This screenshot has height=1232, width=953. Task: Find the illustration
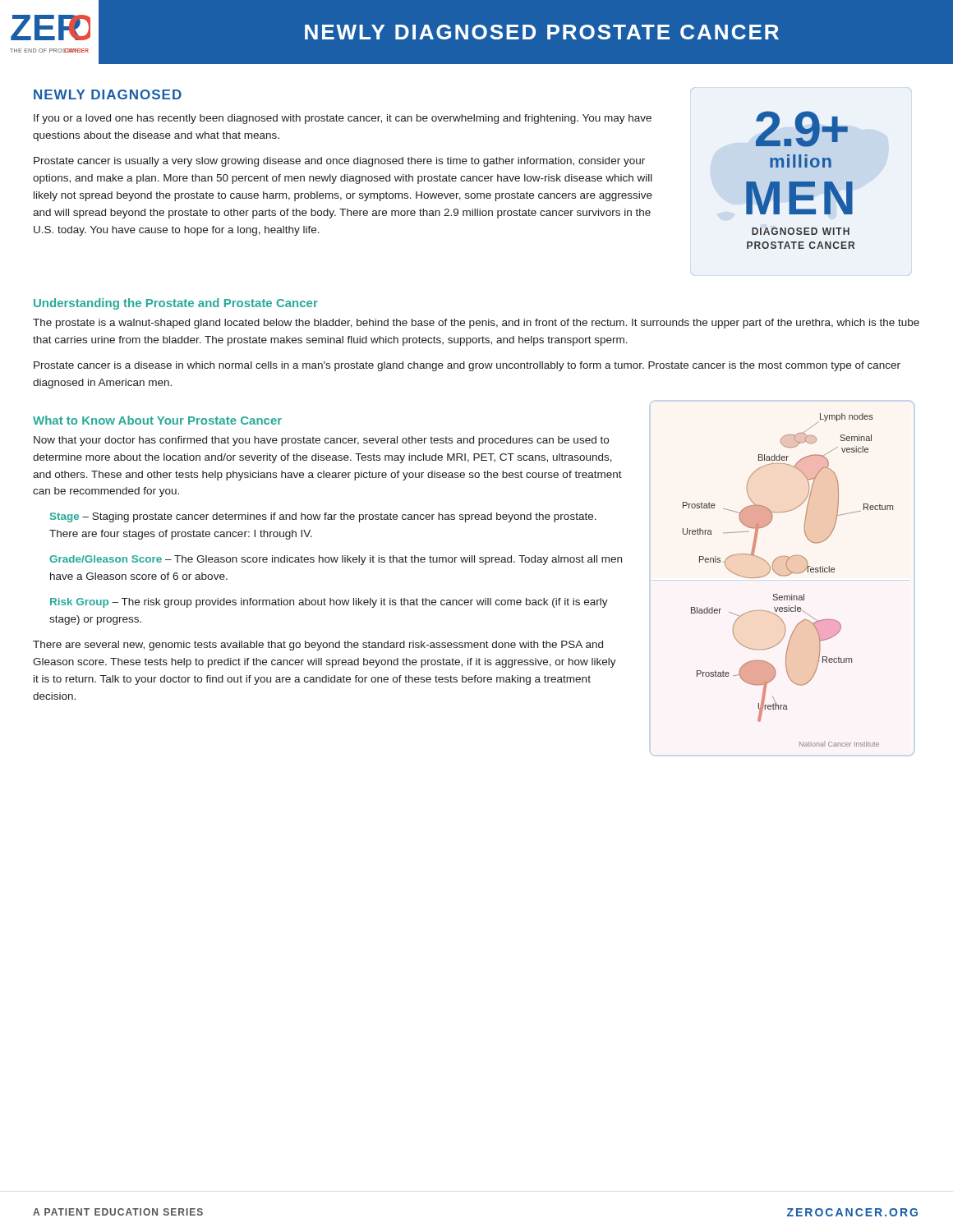[x=785, y=578]
